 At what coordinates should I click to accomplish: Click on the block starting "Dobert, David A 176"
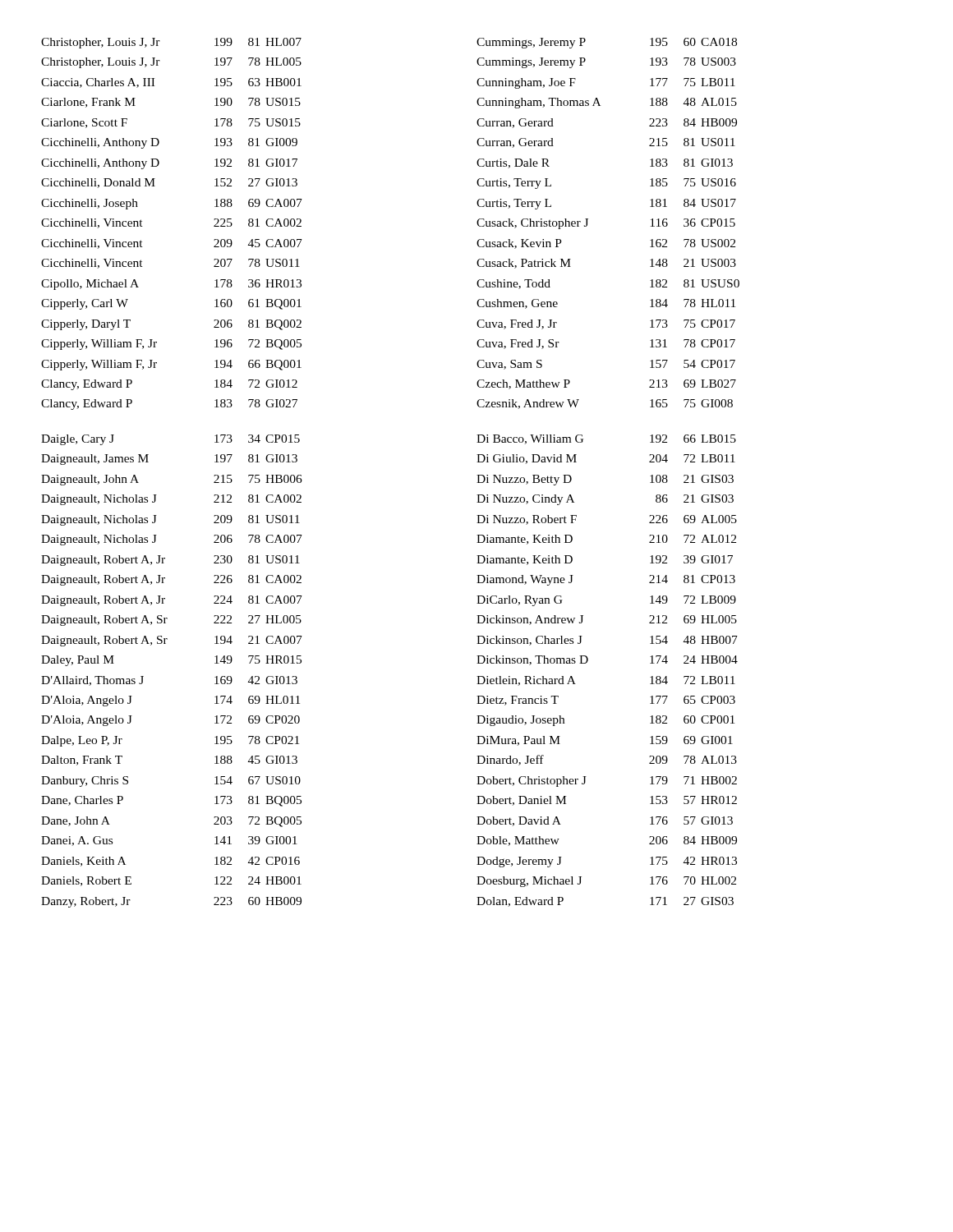(510, 821)
